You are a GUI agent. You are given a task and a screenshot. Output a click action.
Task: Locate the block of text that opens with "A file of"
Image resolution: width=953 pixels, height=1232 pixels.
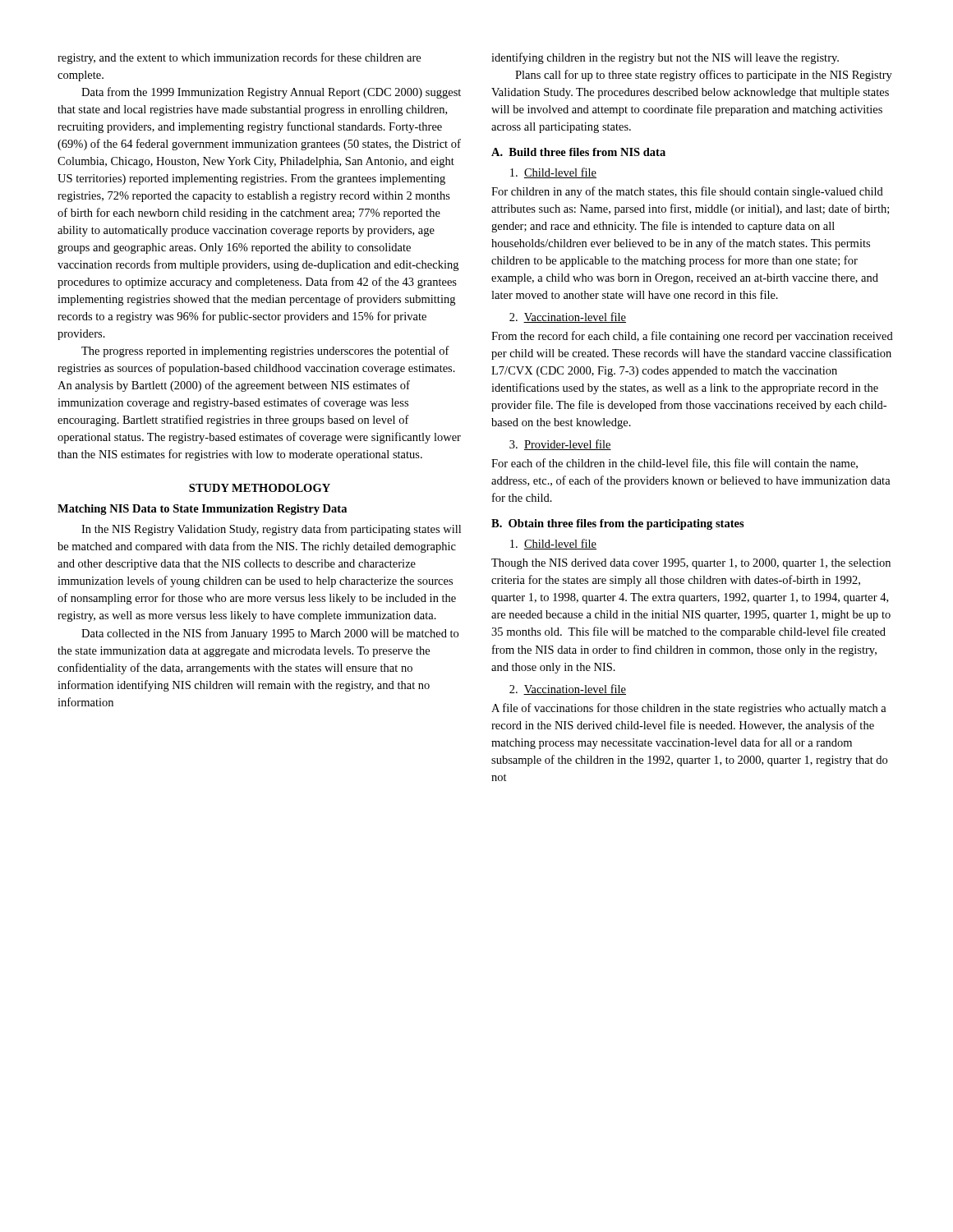pos(693,743)
